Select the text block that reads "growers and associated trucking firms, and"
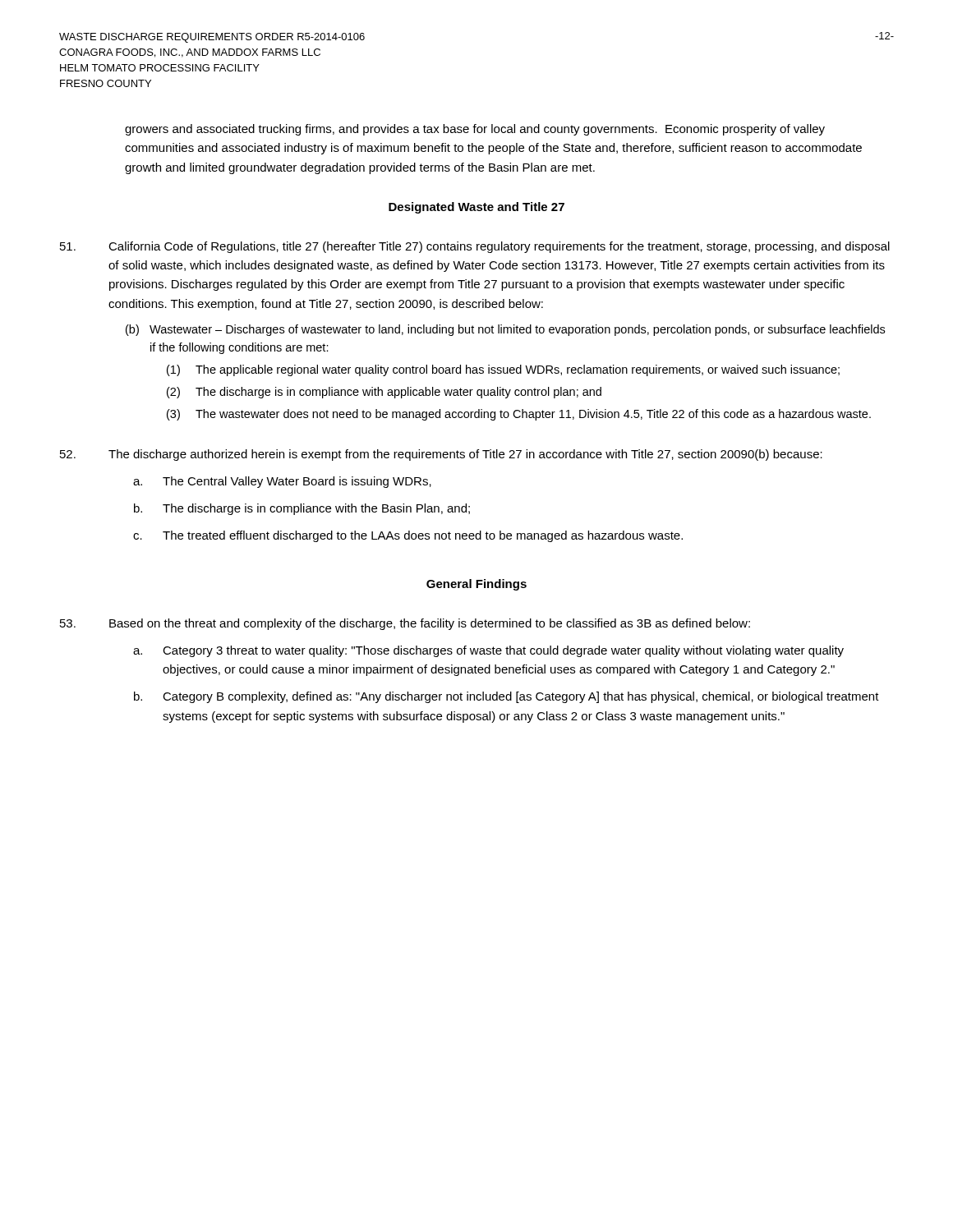This screenshot has width=953, height=1232. [494, 148]
